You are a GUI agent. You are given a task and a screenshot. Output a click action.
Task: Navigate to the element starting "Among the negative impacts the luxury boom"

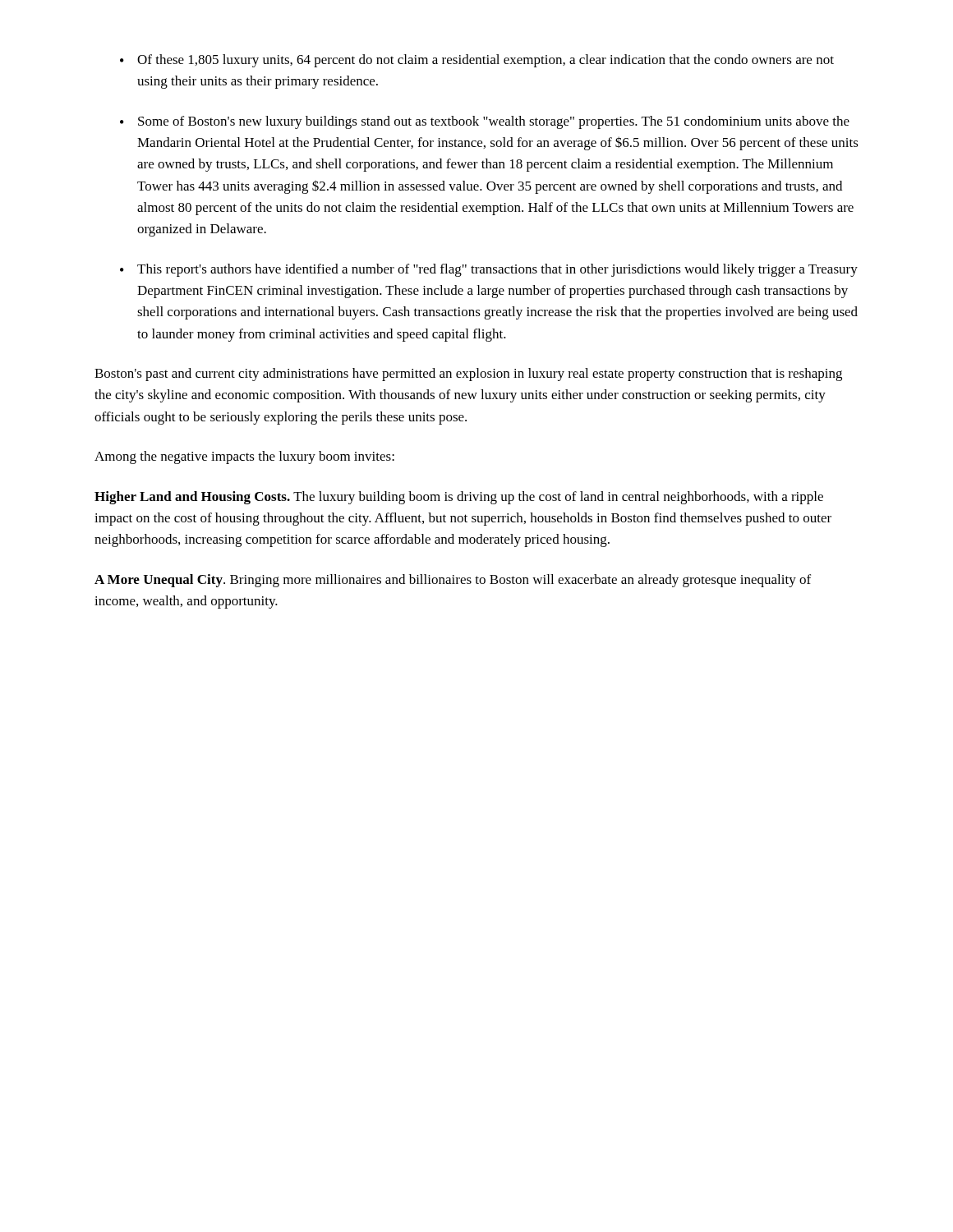tap(245, 456)
